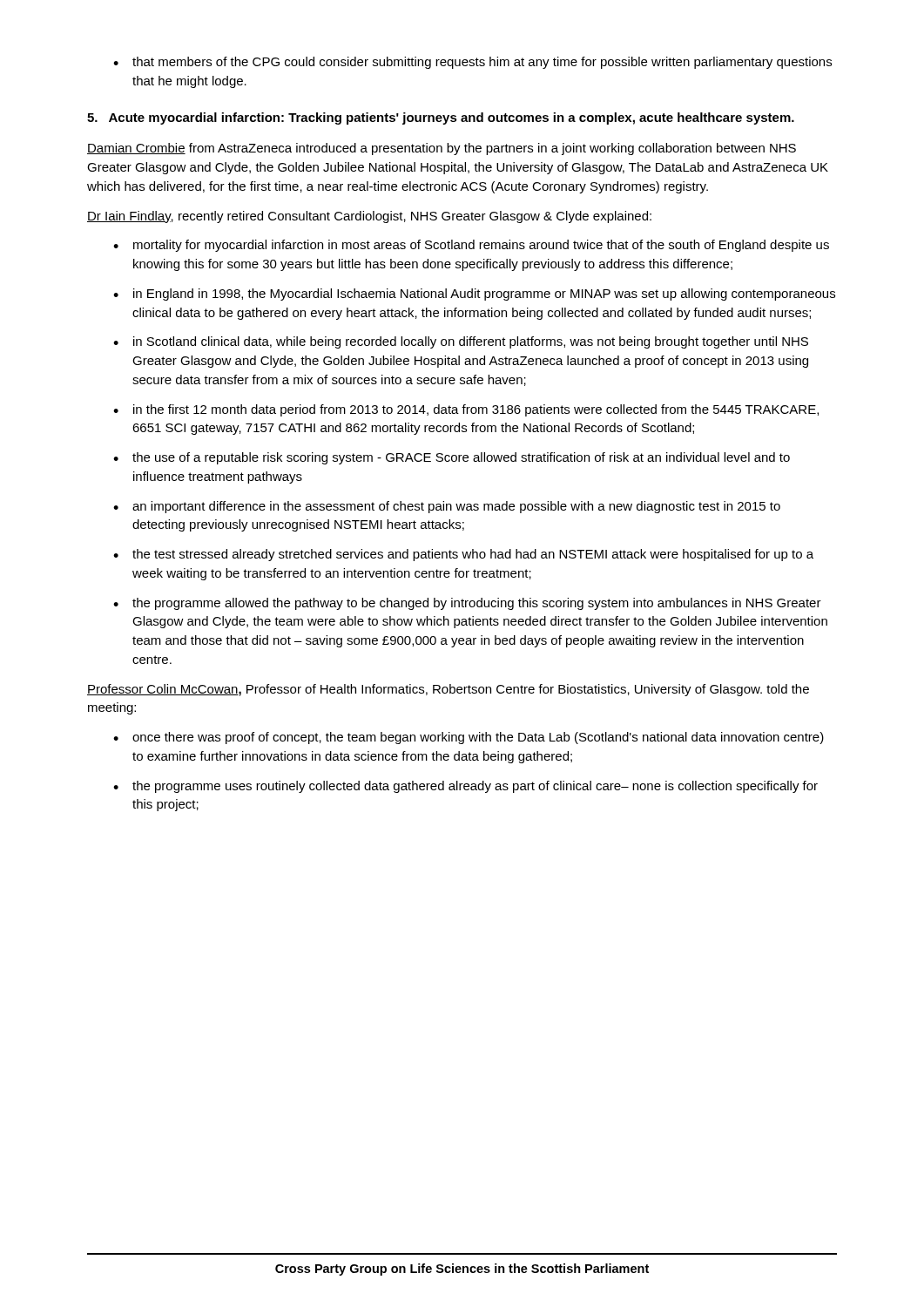Click on the region starting "• the programme allowed"

click(x=475, y=631)
